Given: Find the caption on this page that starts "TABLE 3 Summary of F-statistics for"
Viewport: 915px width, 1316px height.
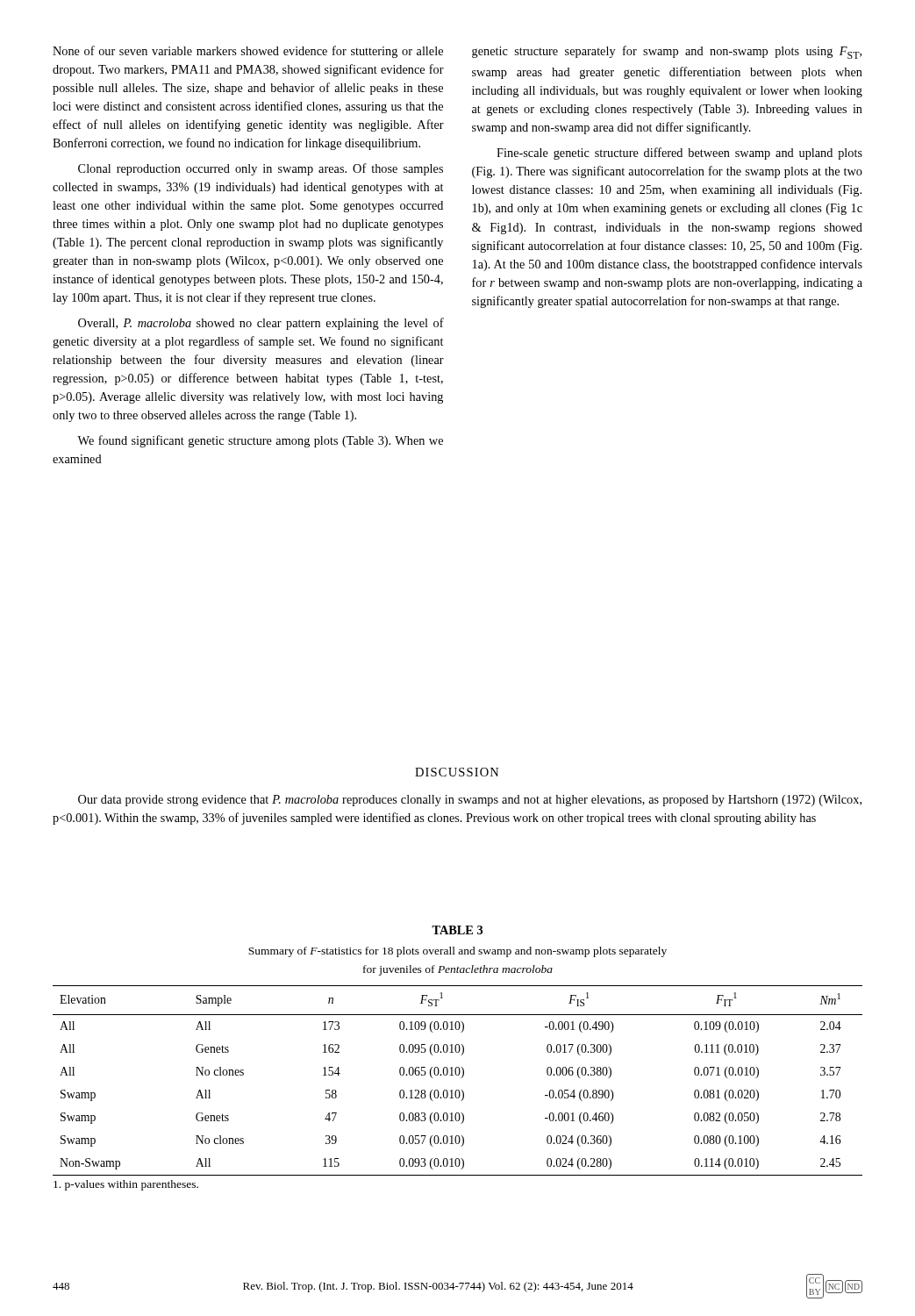Looking at the screenshot, I should (x=458, y=950).
